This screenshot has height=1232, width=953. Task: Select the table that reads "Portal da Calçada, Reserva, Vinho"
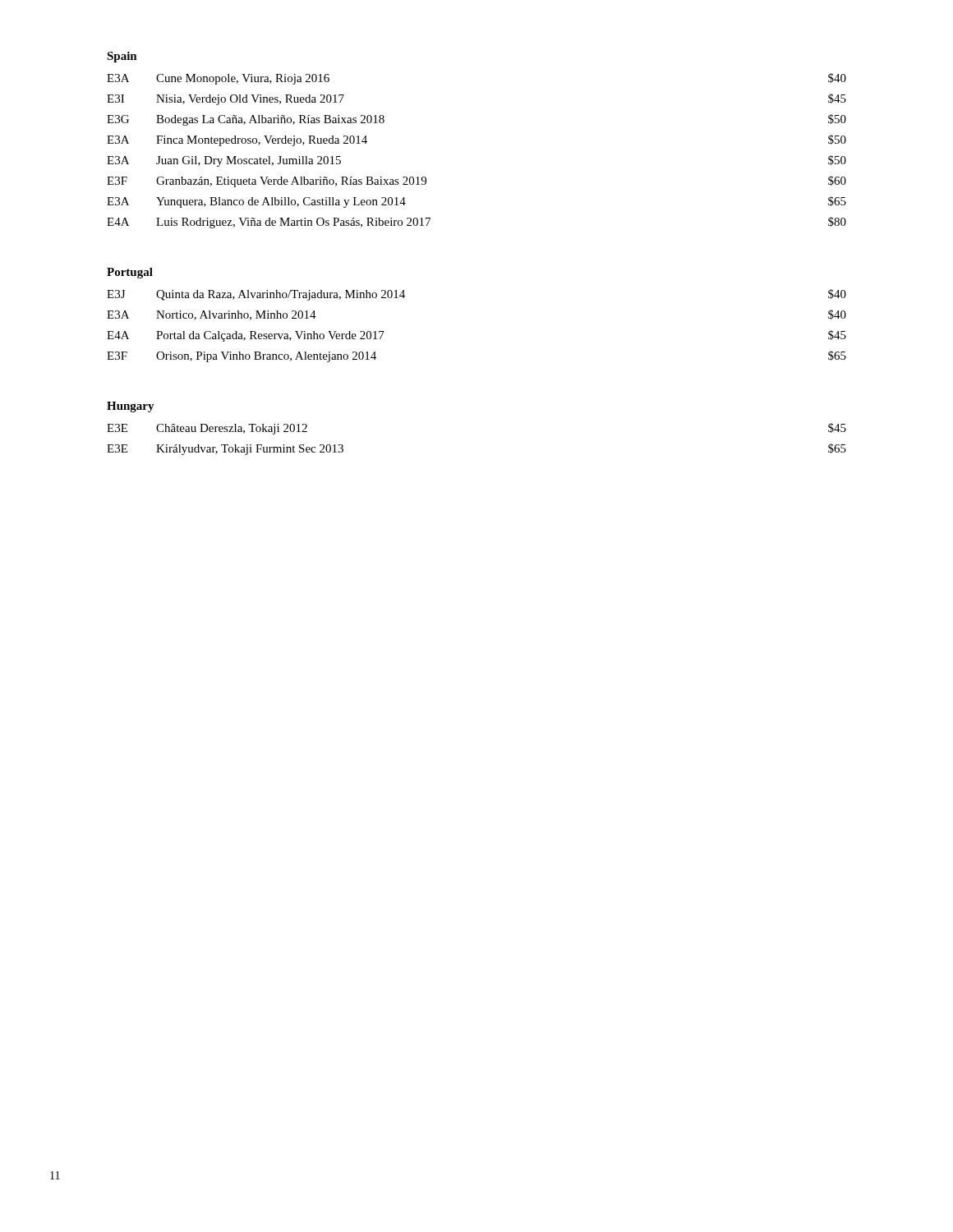tap(476, 325)
